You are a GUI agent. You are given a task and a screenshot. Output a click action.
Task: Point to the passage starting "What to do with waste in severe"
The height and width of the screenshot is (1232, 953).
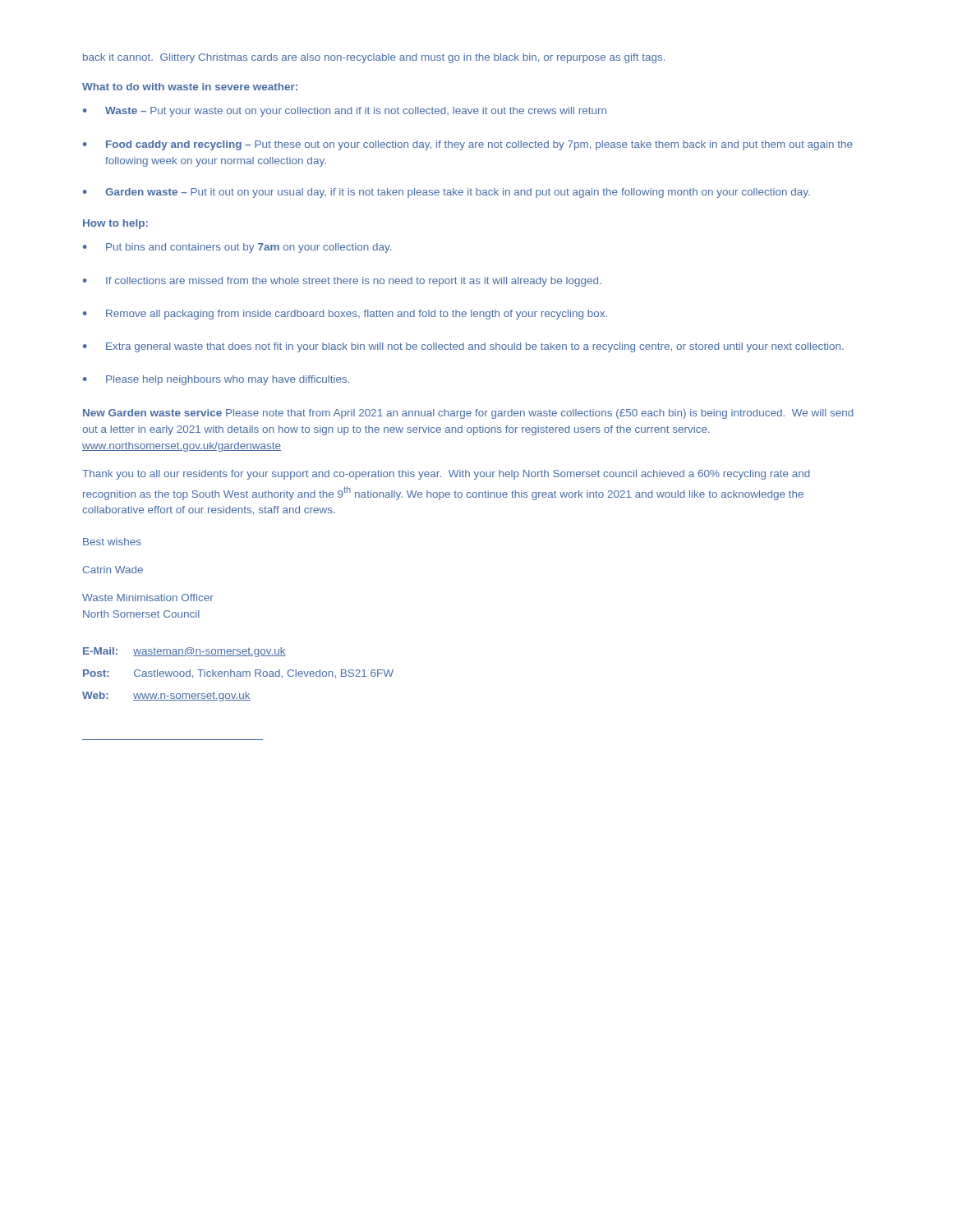[x=190, y=87]
